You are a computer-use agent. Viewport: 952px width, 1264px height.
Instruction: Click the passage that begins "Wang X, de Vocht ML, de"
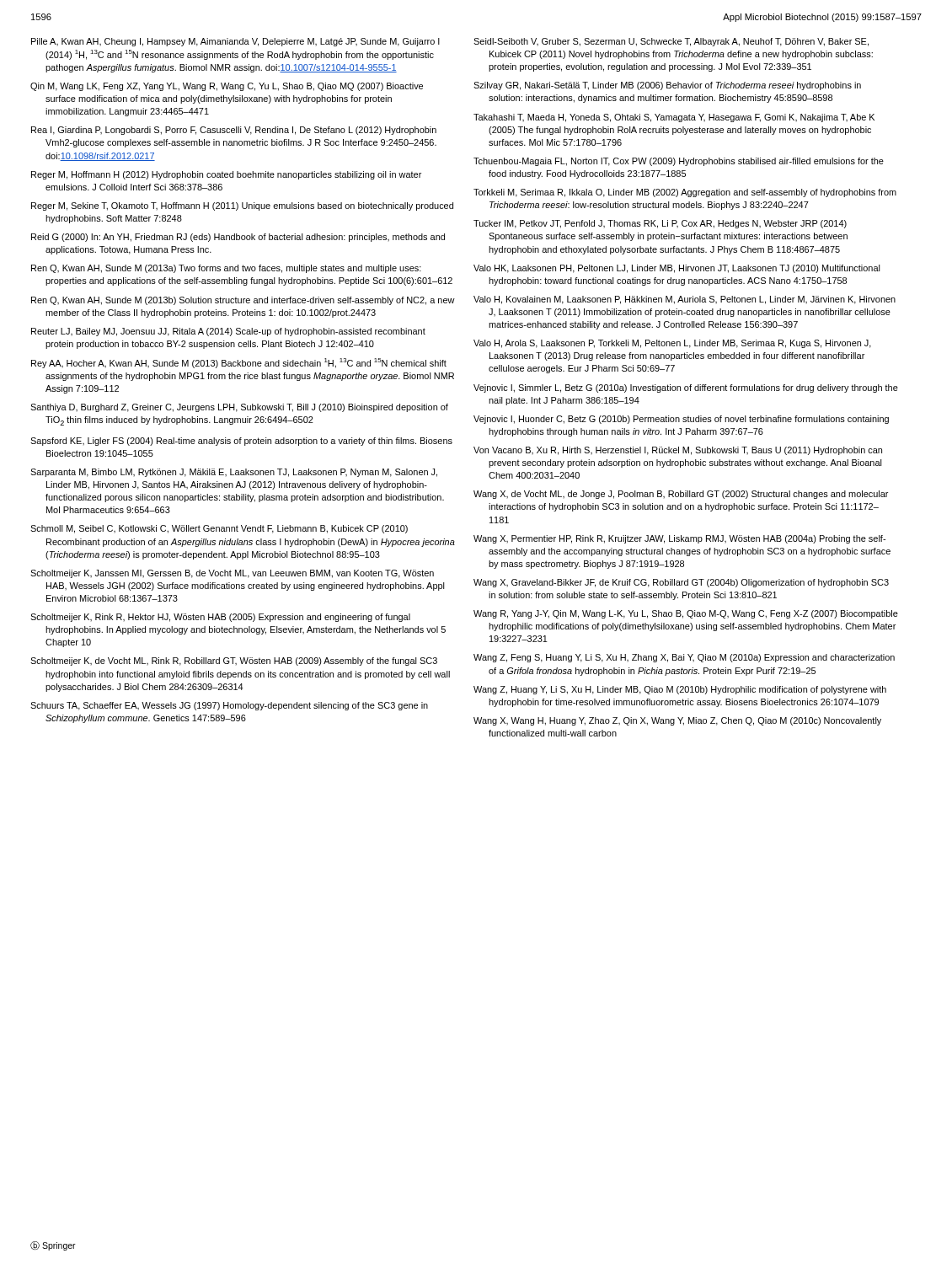pyautogui.click(x=681, y=507)
